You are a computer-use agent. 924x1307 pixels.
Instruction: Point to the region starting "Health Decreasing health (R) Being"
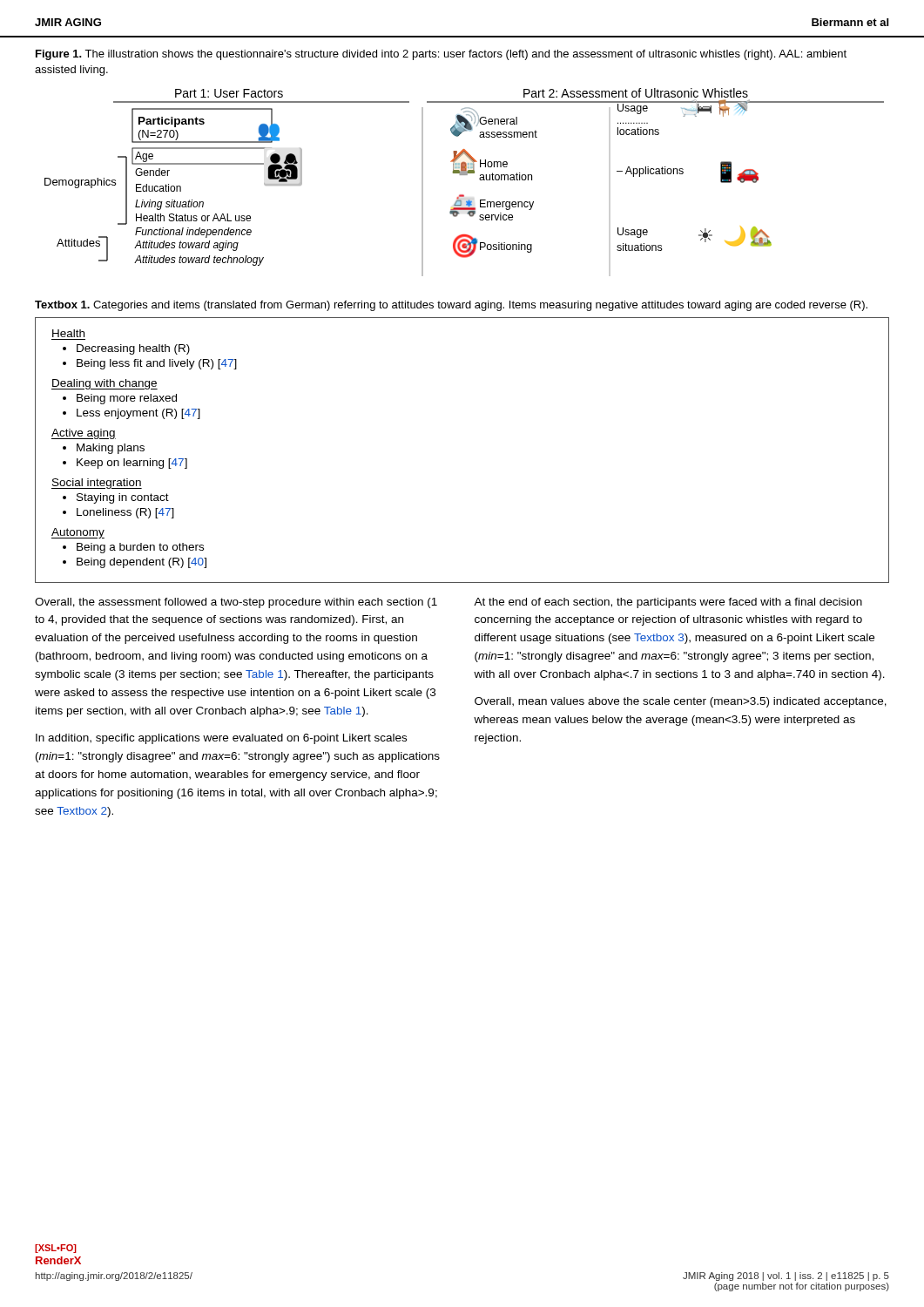point(68,333)
